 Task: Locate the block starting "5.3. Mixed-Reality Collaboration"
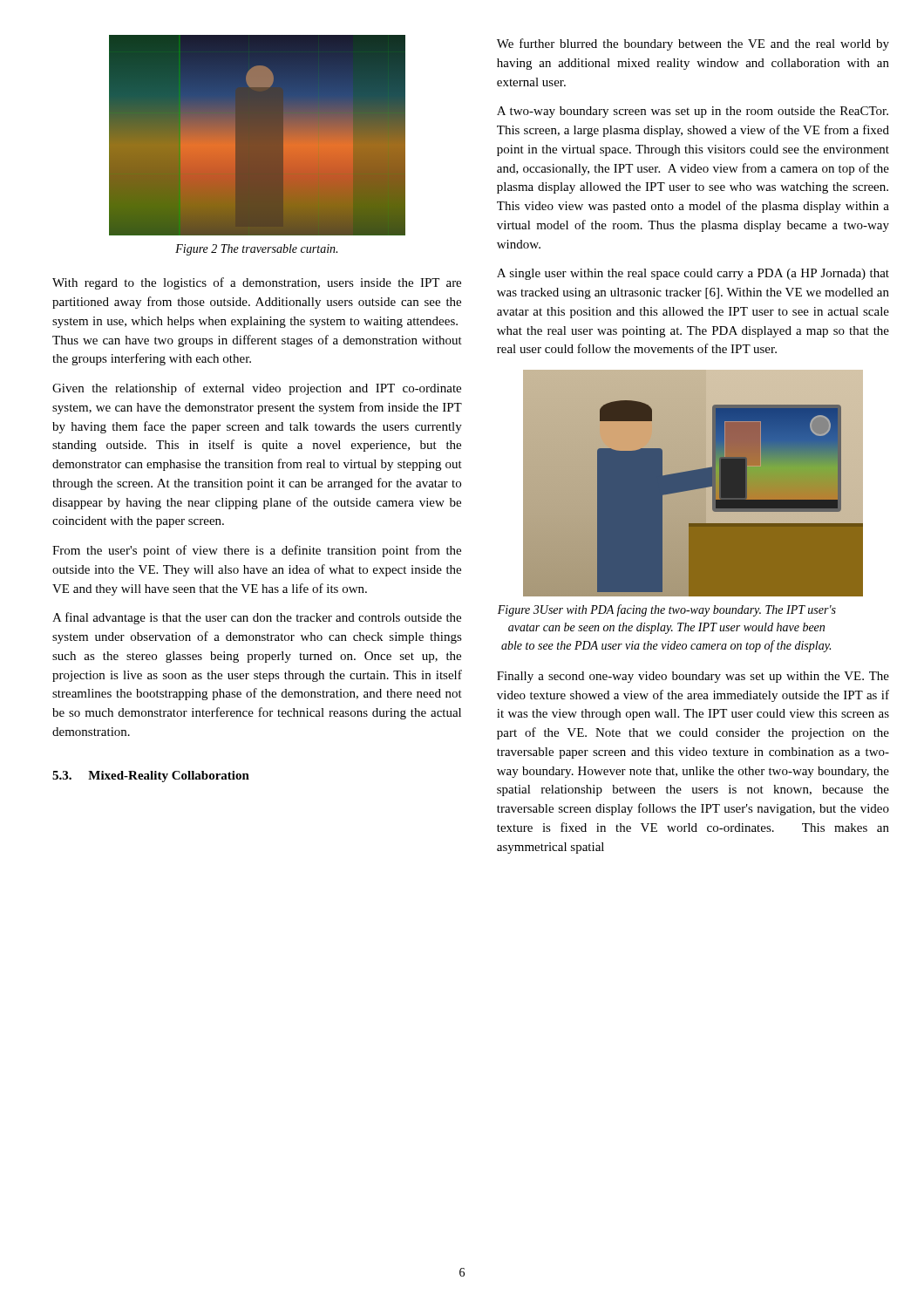[x=151, y=775]
